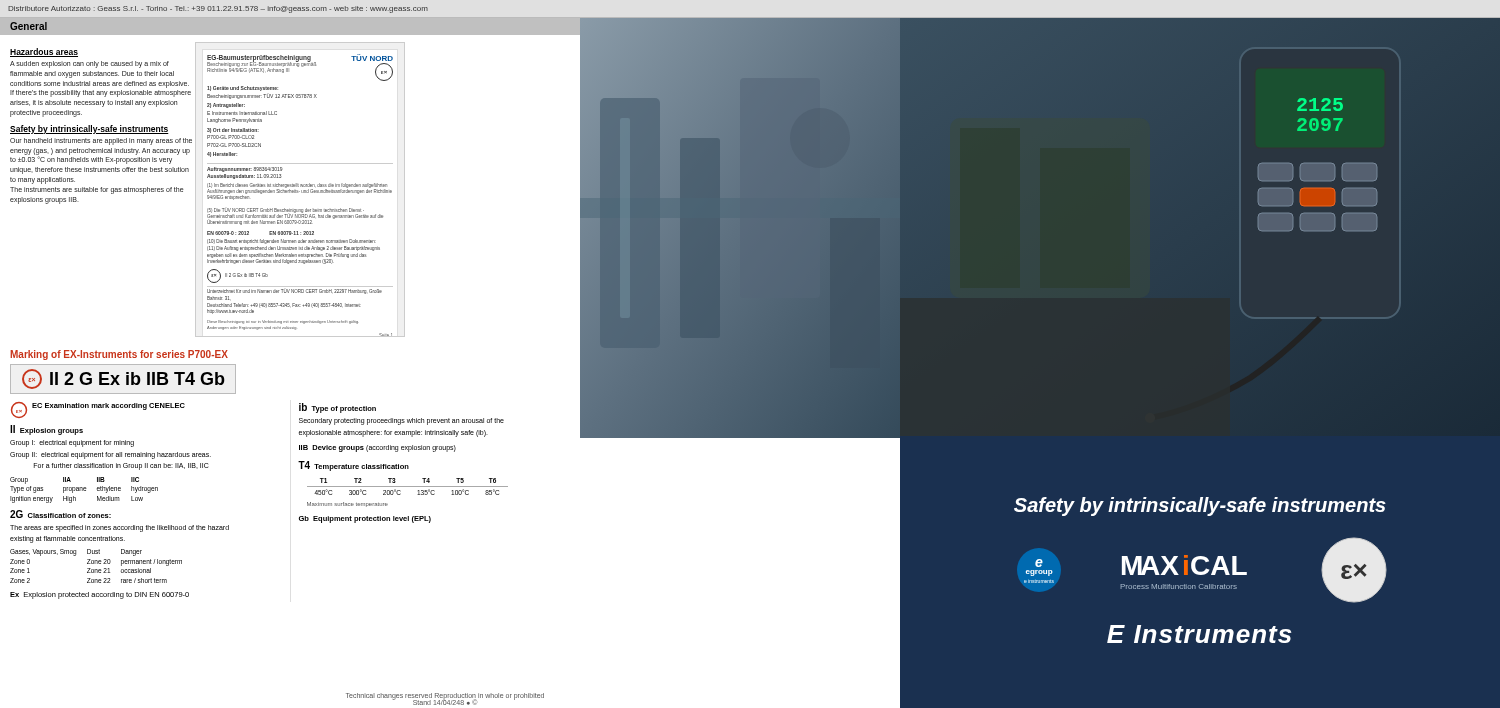Click on the block starting "IIB Device groups"
Image resolution: width=1500 pixels, height=708 pixels.
pyautogui.click(x=377, y=447)
